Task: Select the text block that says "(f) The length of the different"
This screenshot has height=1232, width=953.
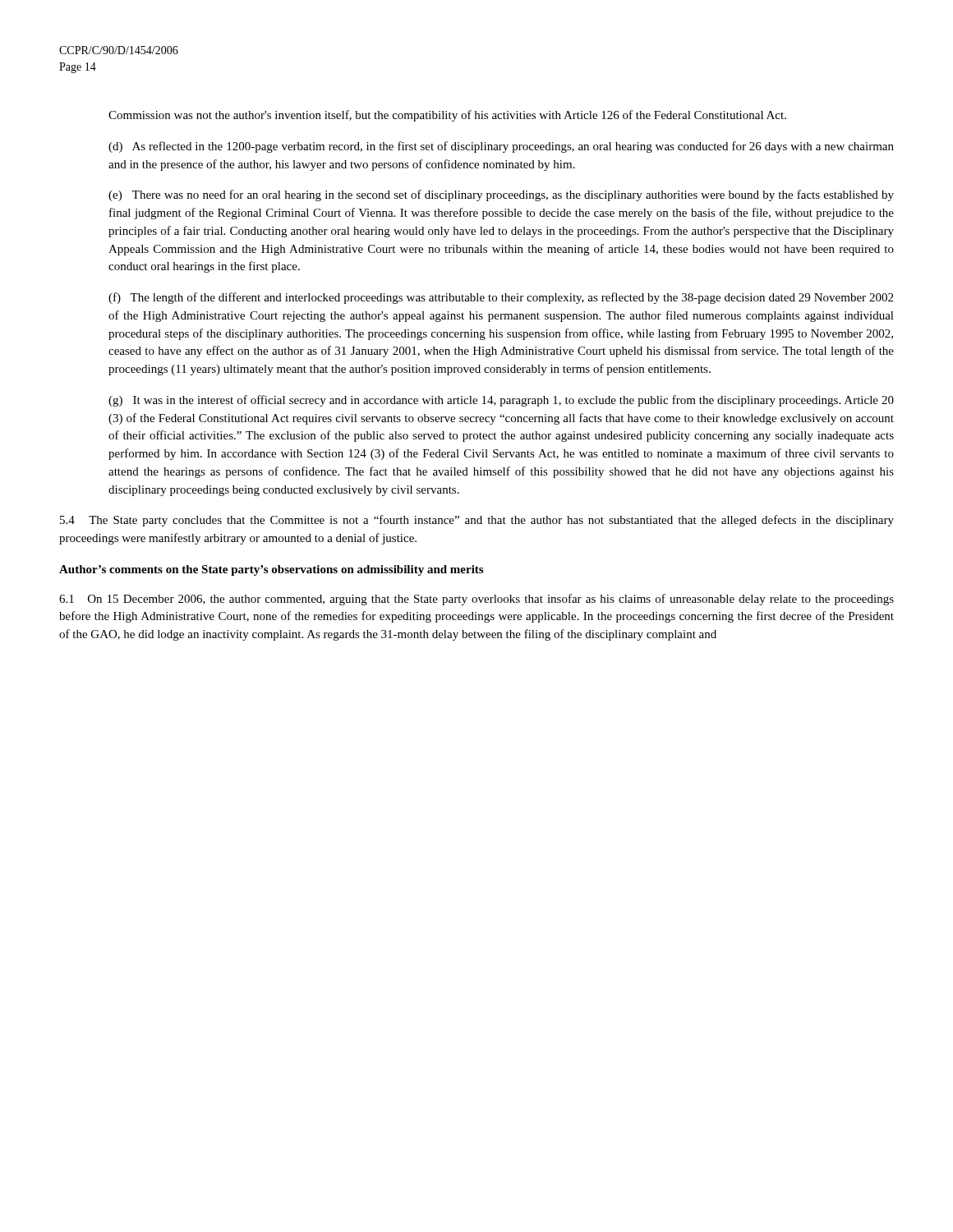Action: click(501, 333)
